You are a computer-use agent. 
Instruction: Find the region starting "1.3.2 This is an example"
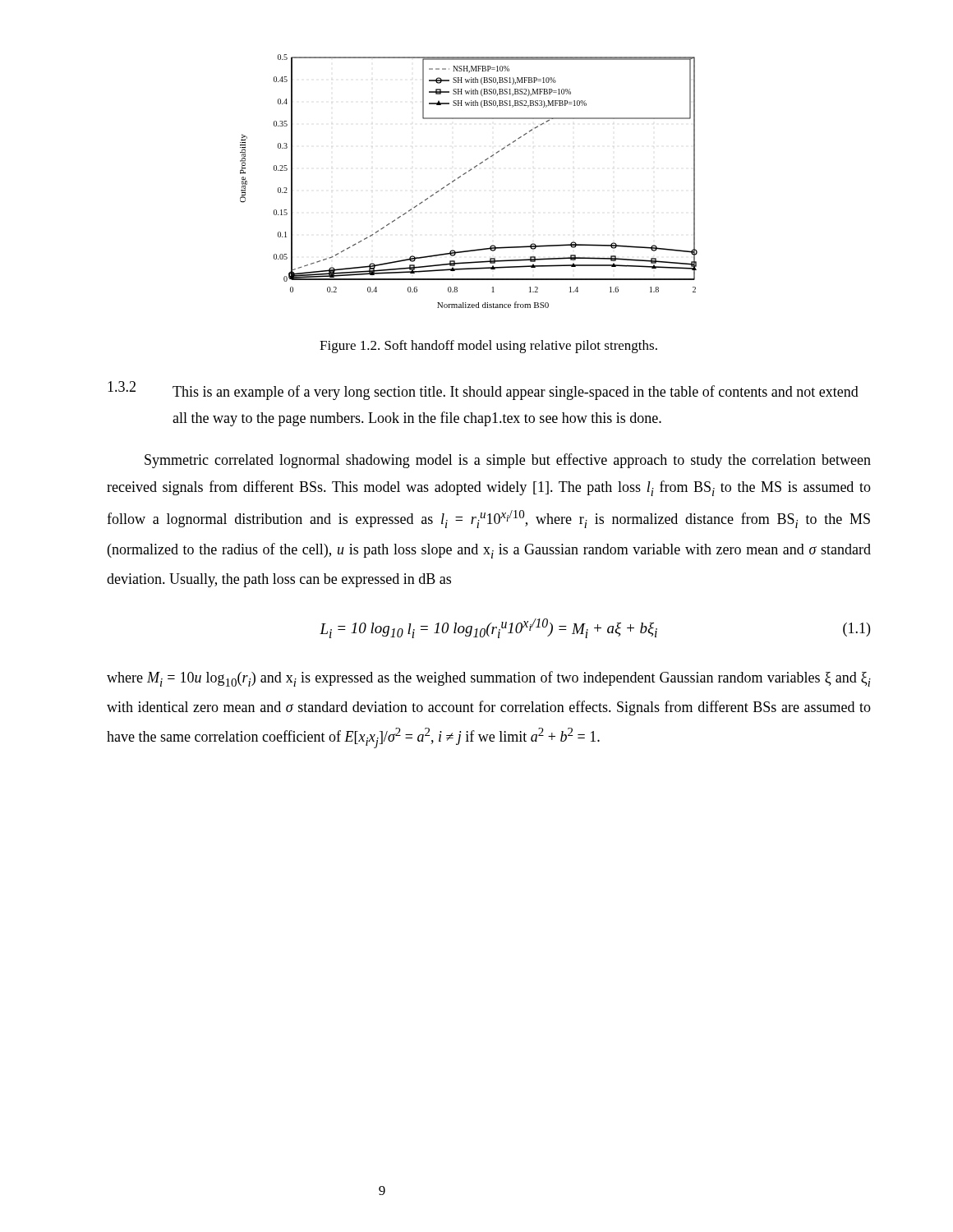point(489,405)
